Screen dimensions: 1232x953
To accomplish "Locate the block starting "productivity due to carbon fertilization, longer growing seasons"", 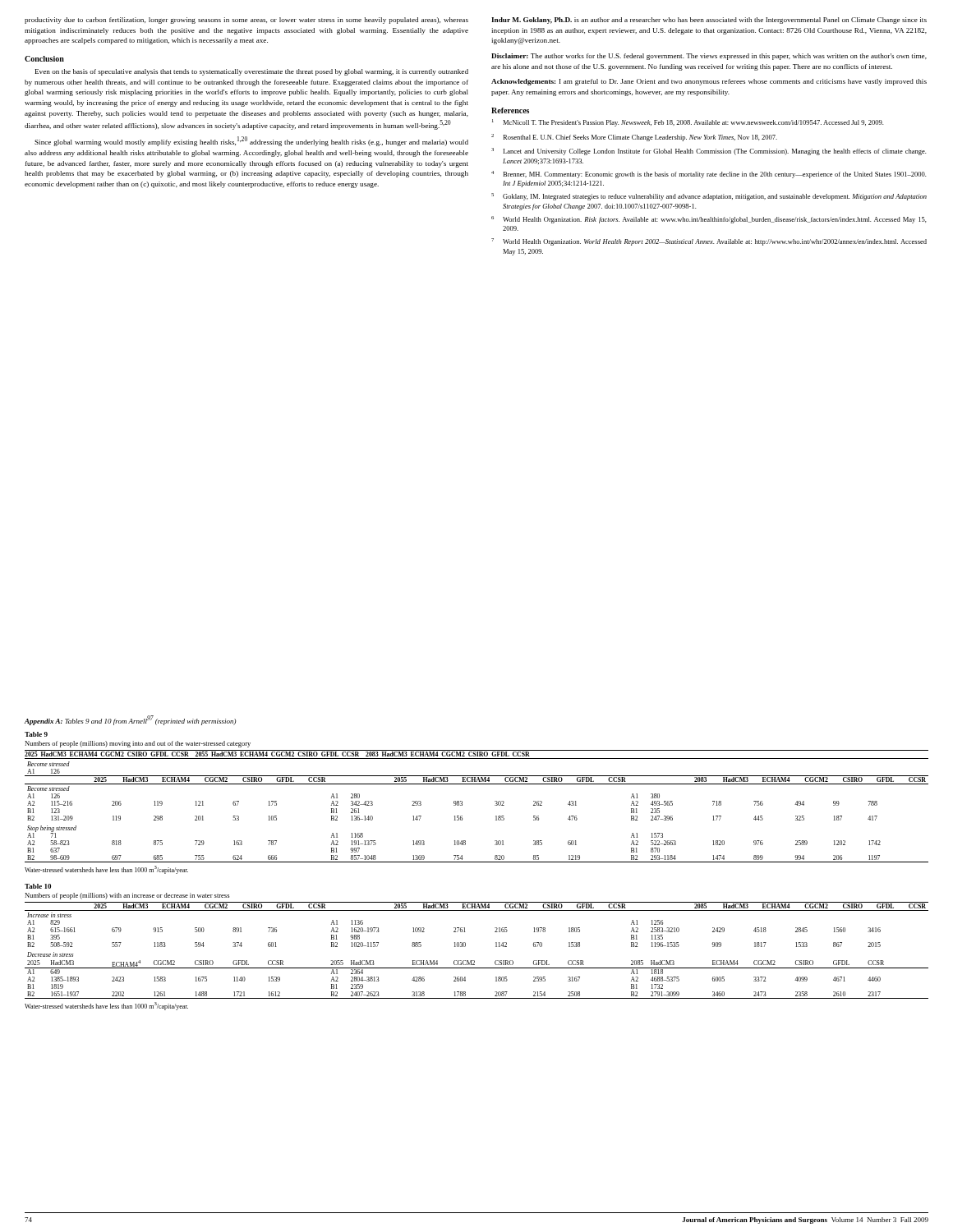I will [246, 30].
